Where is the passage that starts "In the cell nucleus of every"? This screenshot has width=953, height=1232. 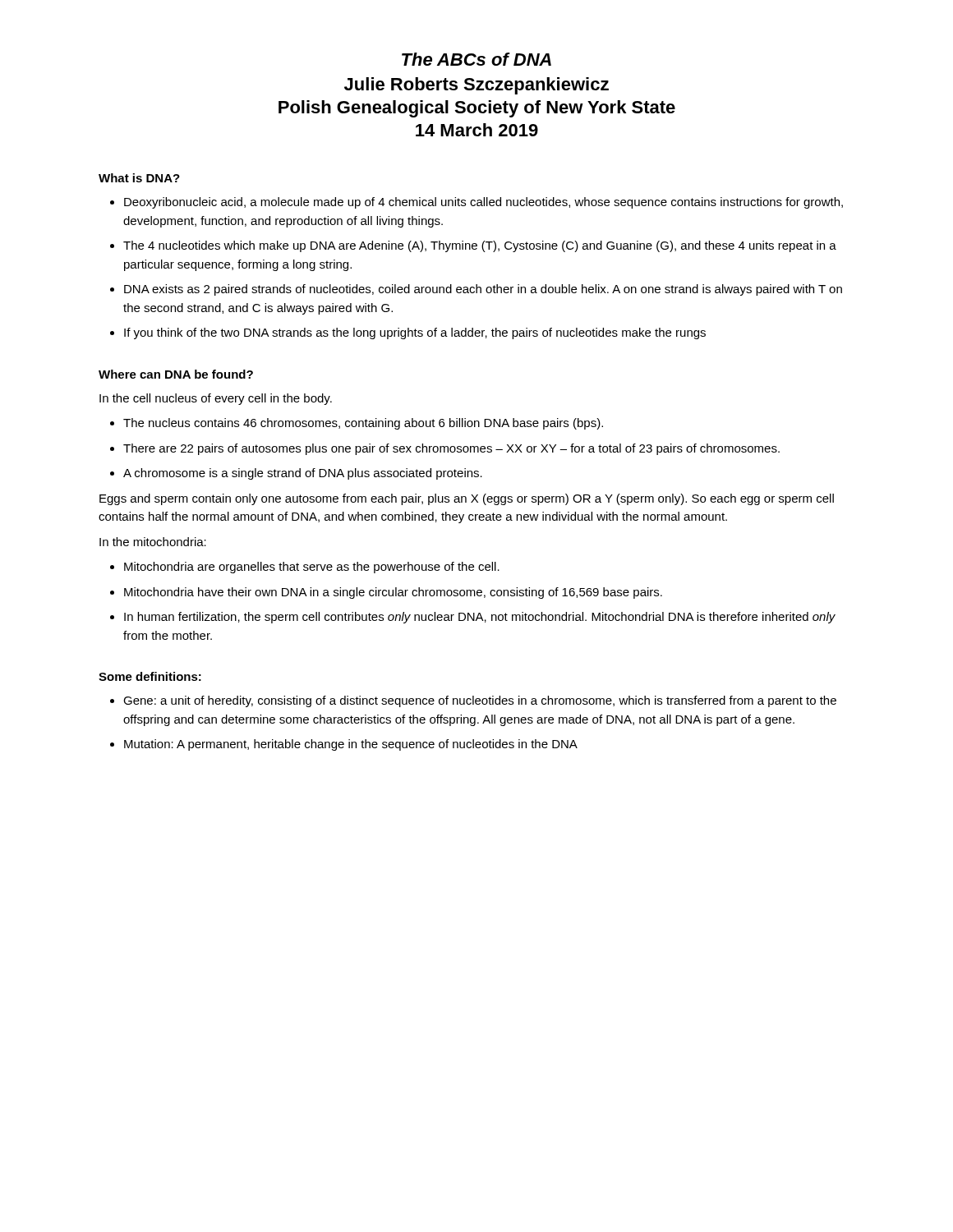pyautogui.click(x=216, y=398)
